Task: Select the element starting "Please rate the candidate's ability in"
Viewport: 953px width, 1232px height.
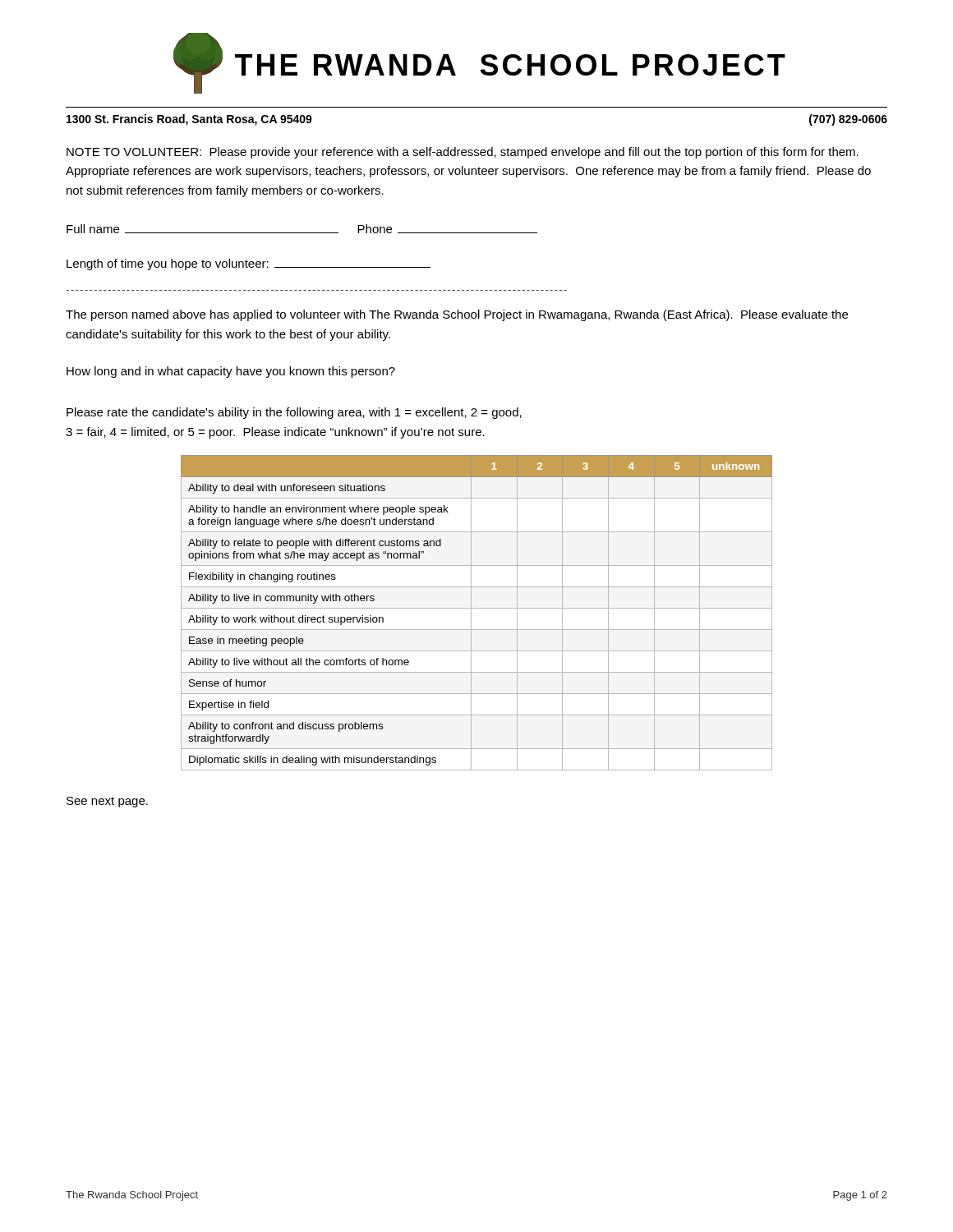Action: coord(294,422)
